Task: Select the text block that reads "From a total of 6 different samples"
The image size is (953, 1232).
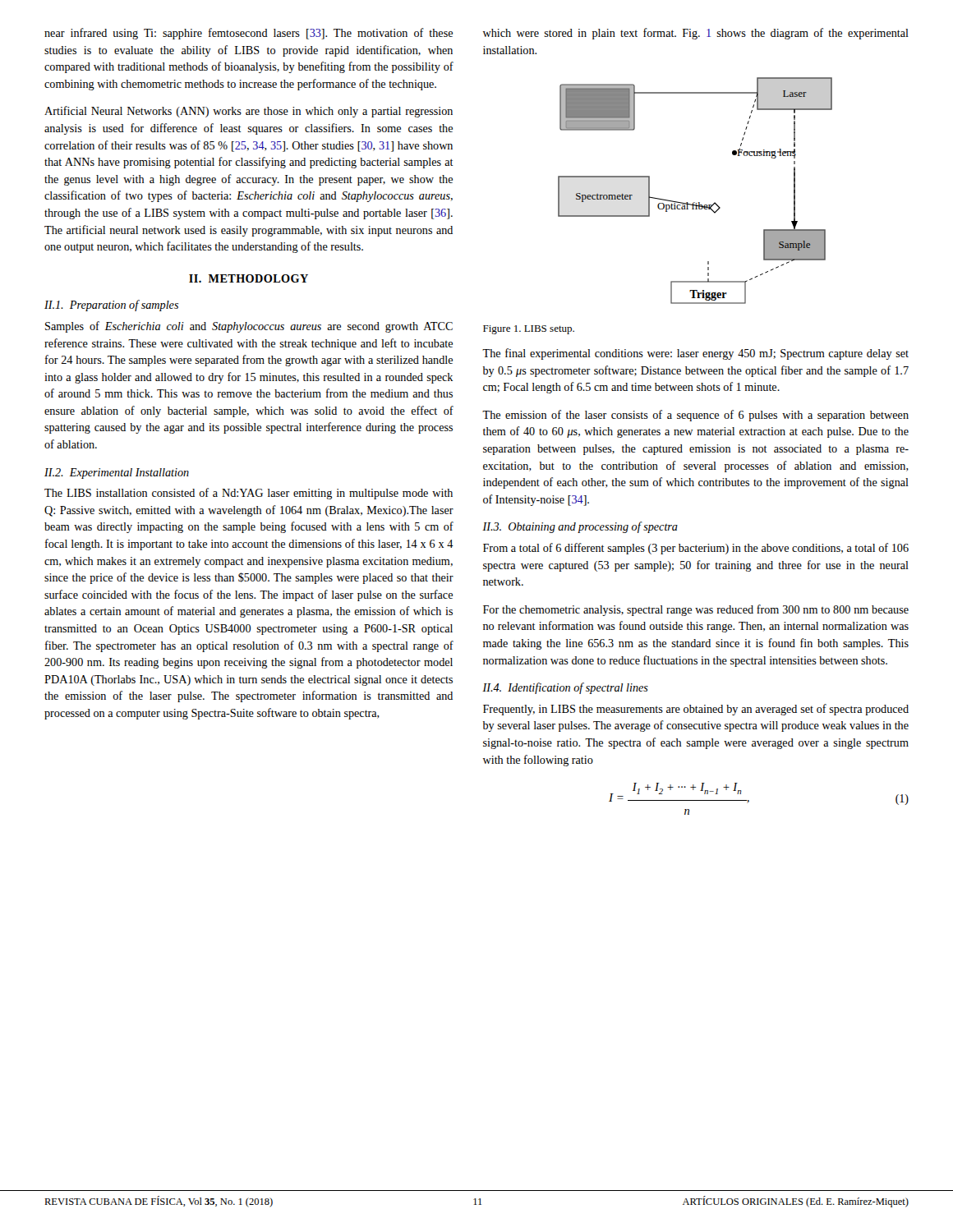Action: click(696, 565)
